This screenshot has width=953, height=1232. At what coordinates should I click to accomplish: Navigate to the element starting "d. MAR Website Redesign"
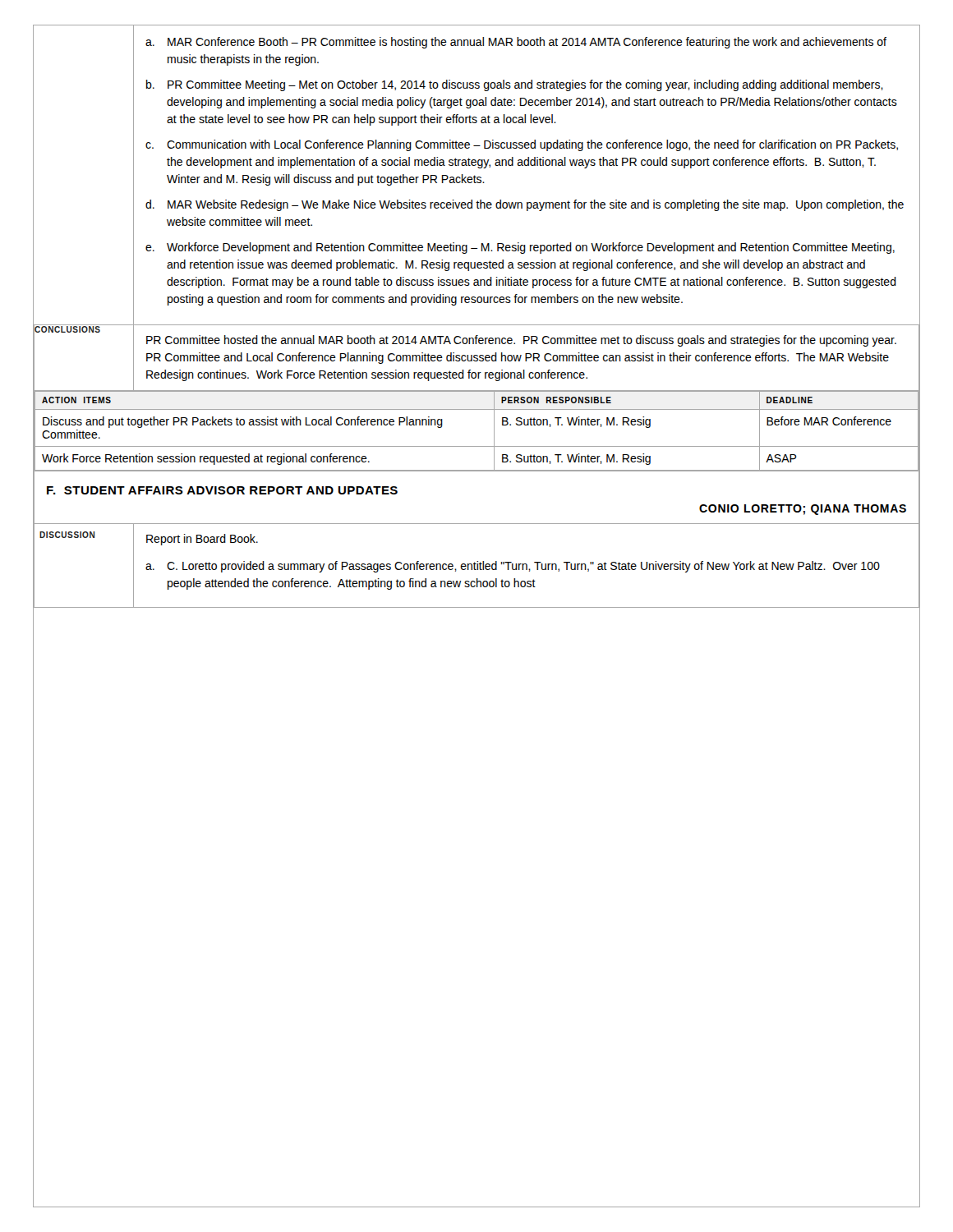pos(526,214)
